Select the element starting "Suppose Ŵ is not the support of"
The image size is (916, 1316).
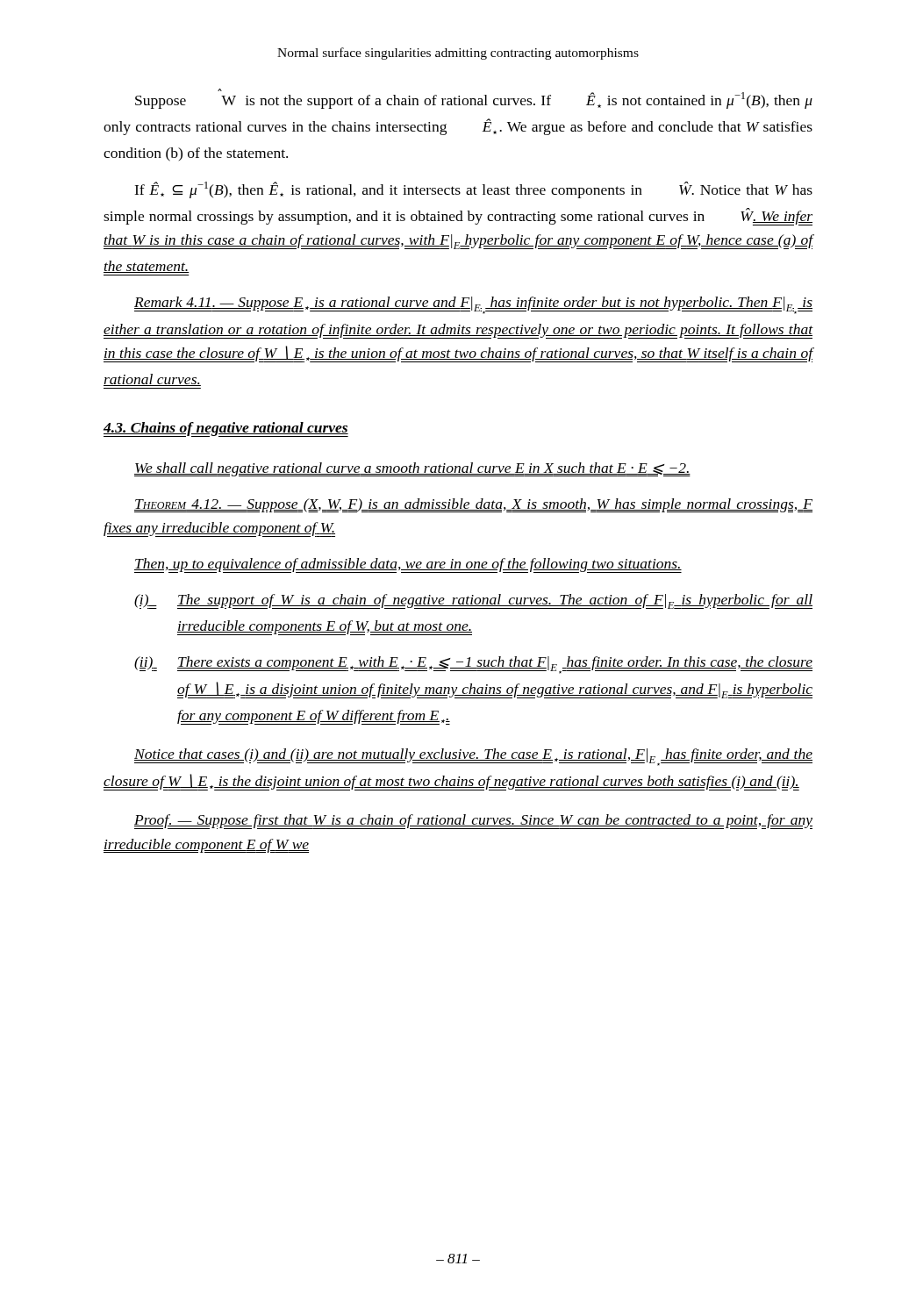click(x=474, y=99)
